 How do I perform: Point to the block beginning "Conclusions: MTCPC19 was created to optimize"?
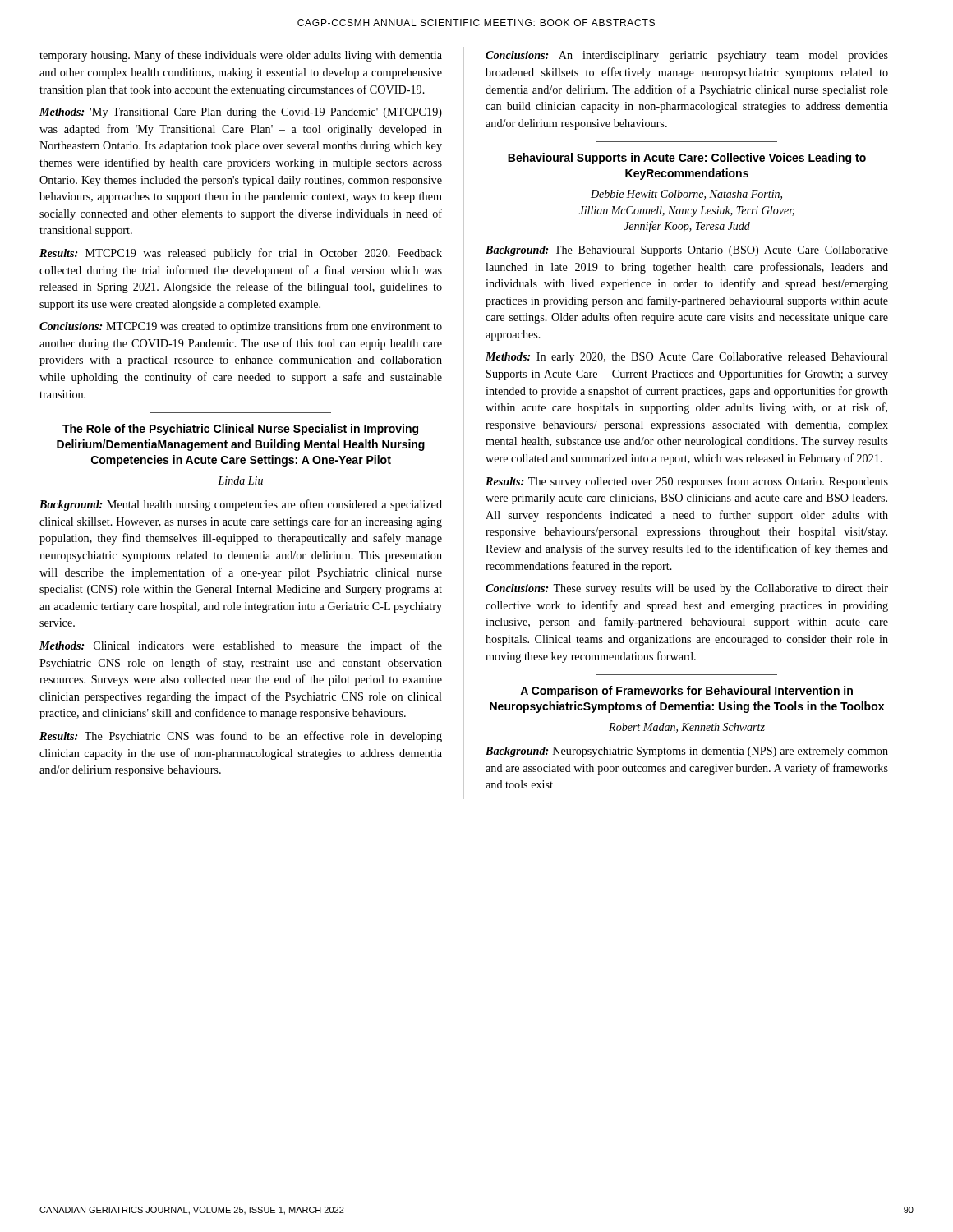point(241,360)
